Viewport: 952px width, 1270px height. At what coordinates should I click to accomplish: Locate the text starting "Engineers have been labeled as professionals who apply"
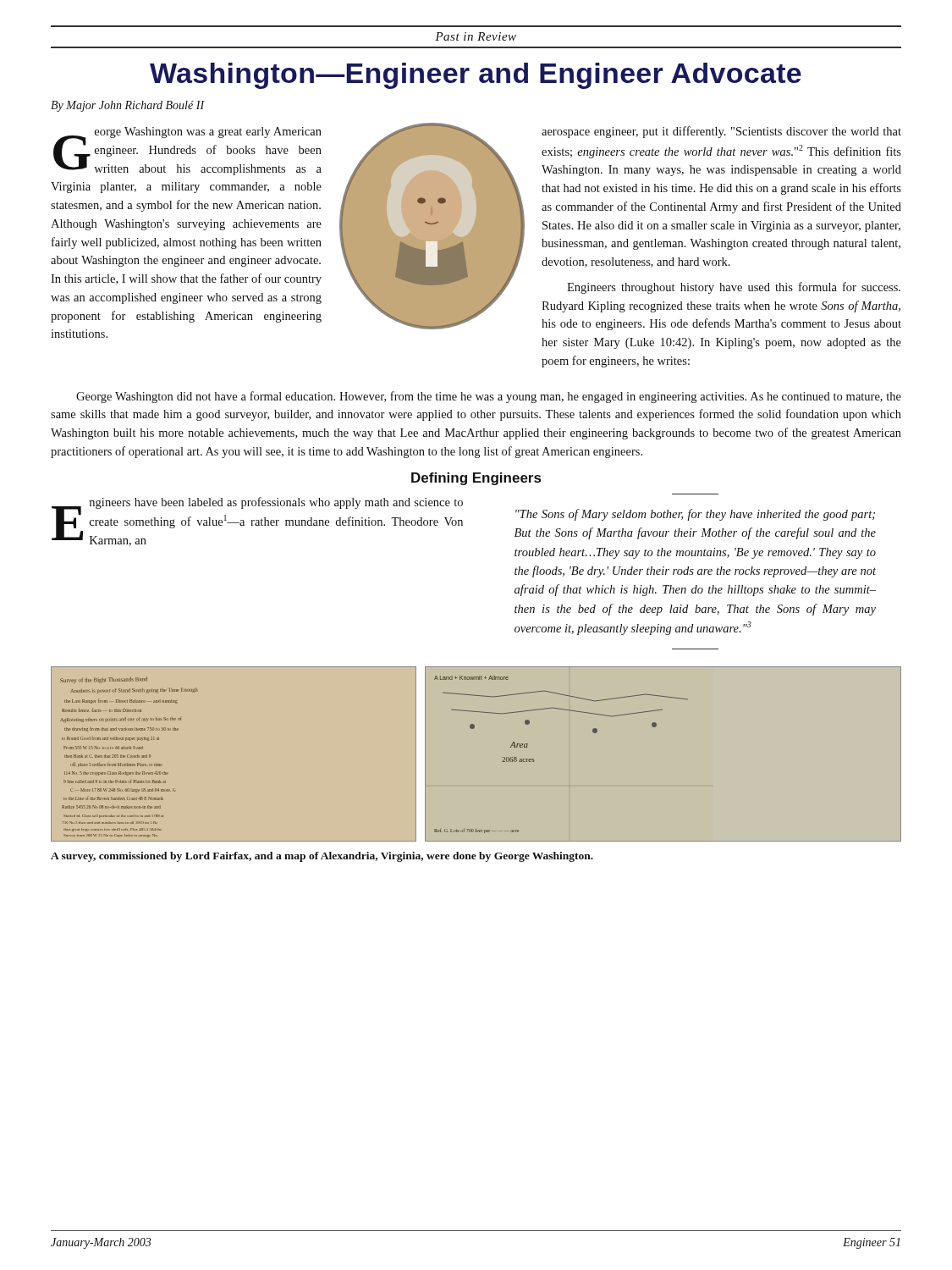click(x=257, y=522)
